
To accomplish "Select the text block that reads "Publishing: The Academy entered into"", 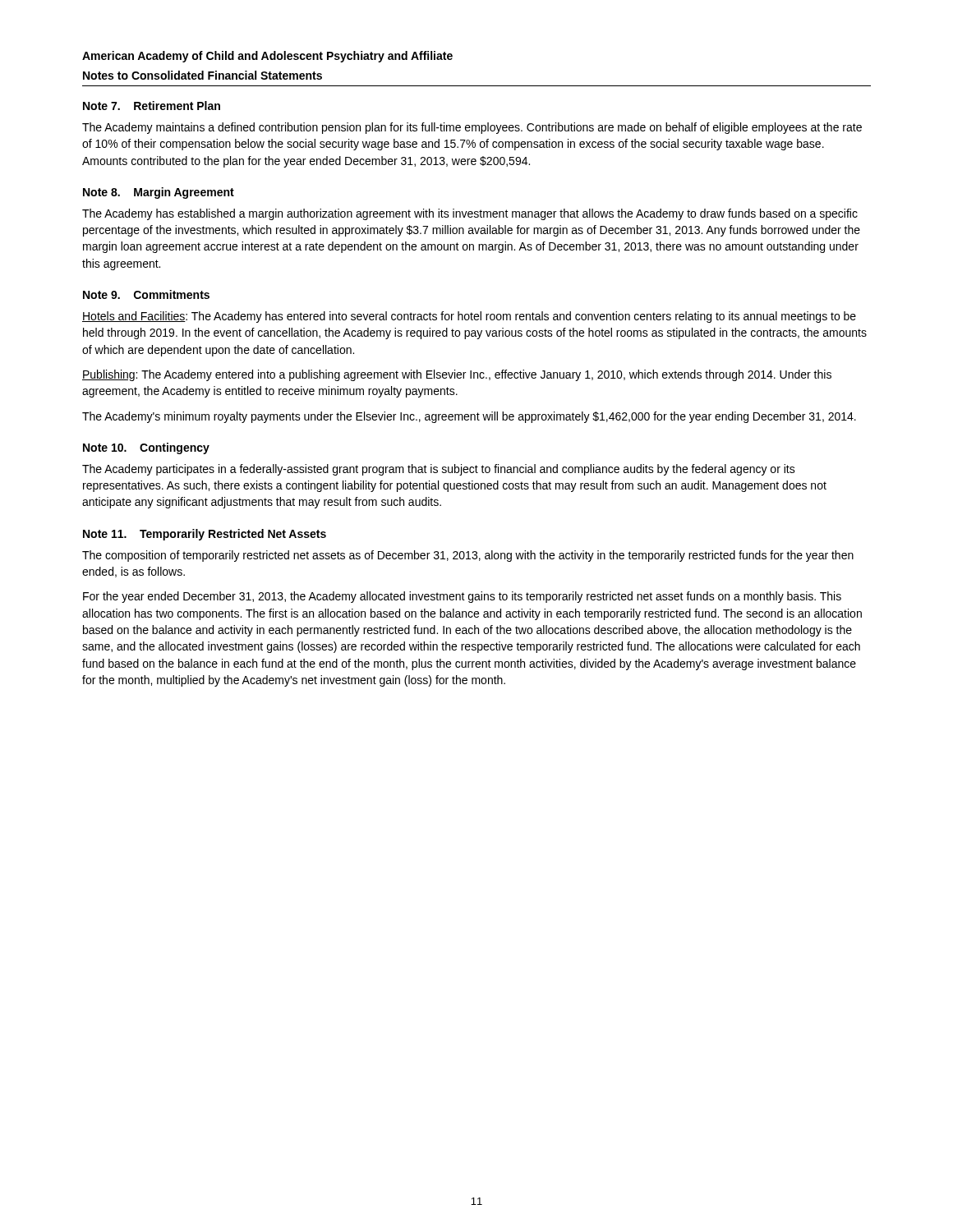I will click(476, 383).
